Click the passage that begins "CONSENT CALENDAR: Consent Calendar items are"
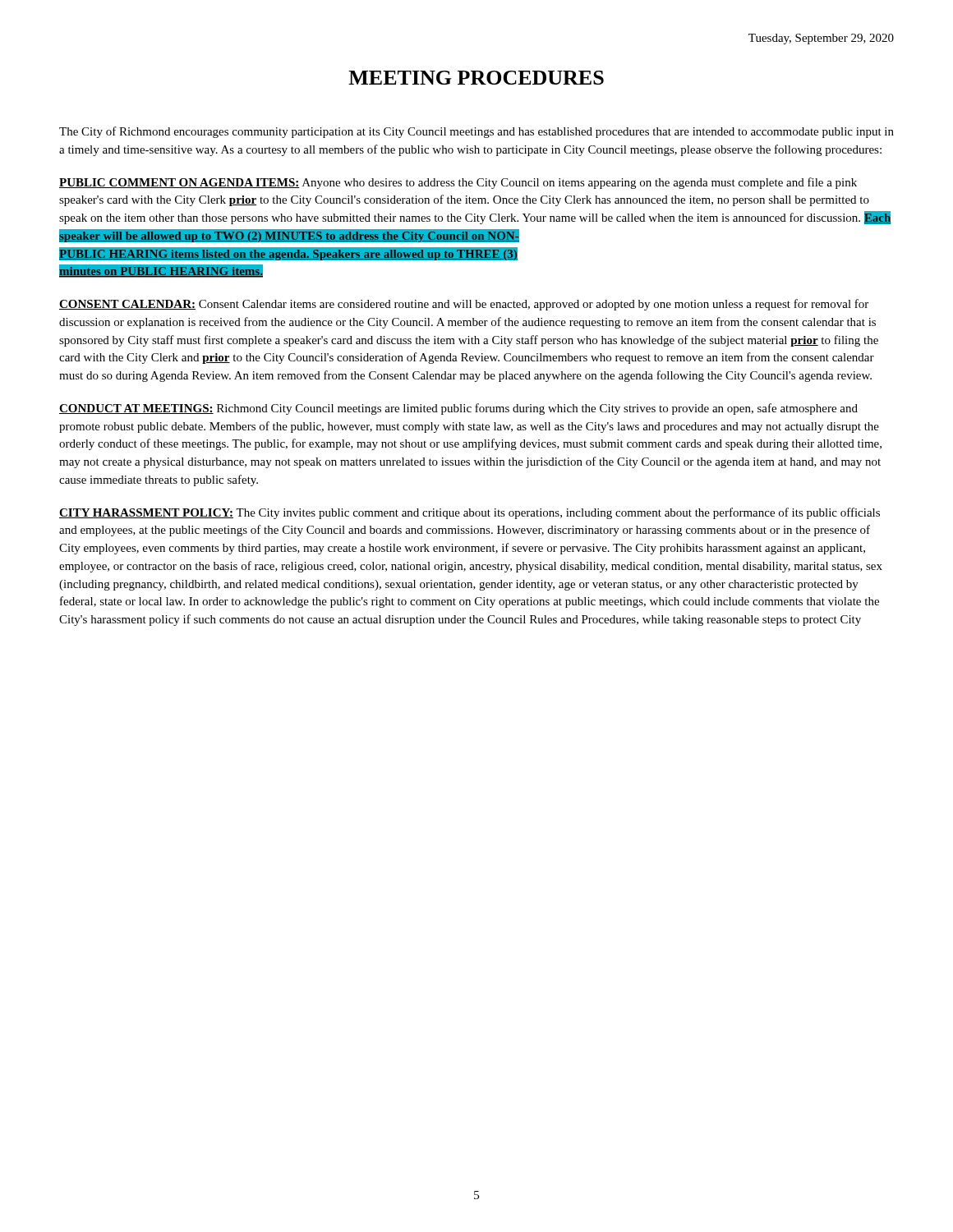The height and width of the screenshot is (1232, 953). (x=469, y=340)
